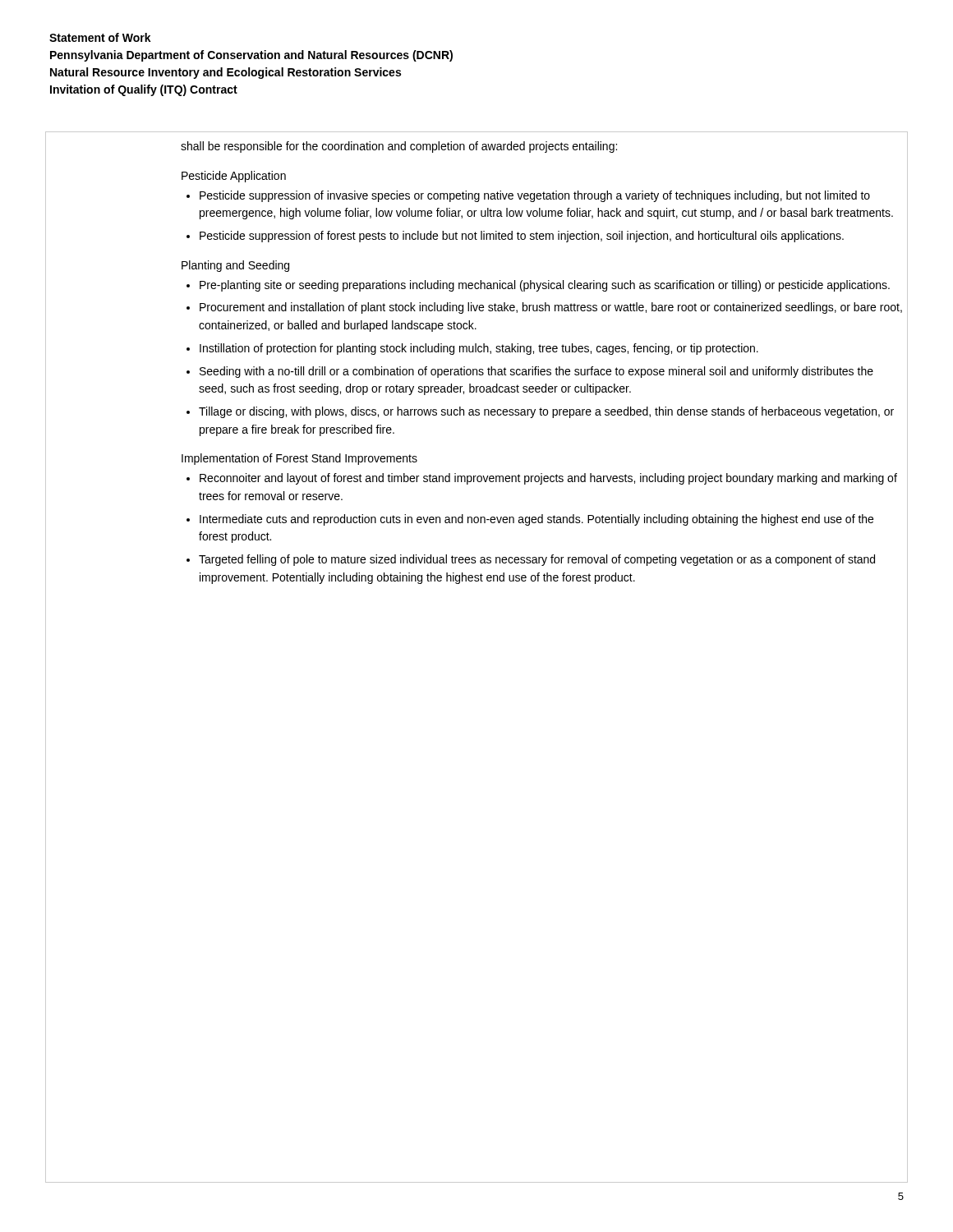Point to the text starting "shall be responsible for the"
The image size is (953, 1232).
399,146
